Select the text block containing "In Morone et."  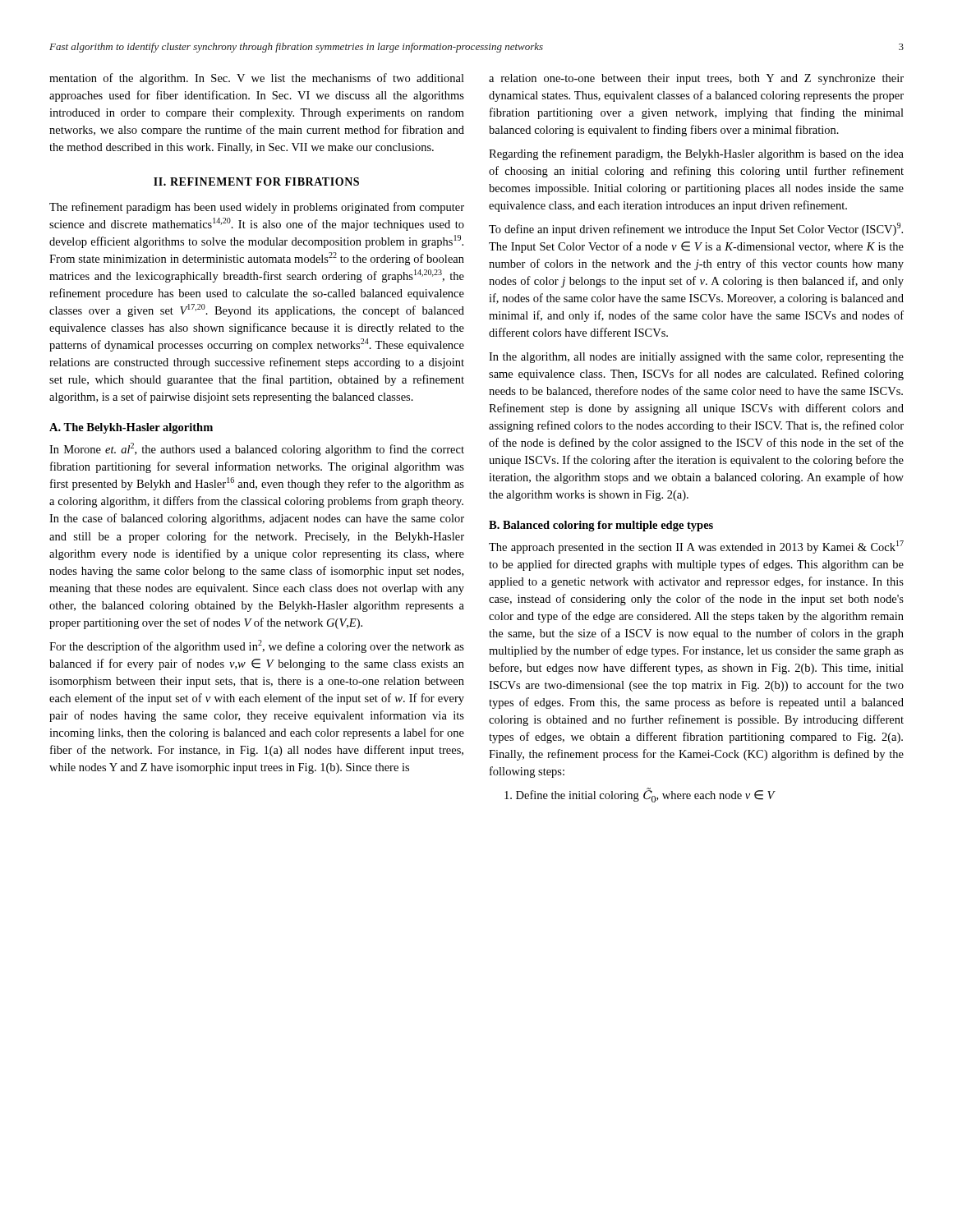point(257,535)
